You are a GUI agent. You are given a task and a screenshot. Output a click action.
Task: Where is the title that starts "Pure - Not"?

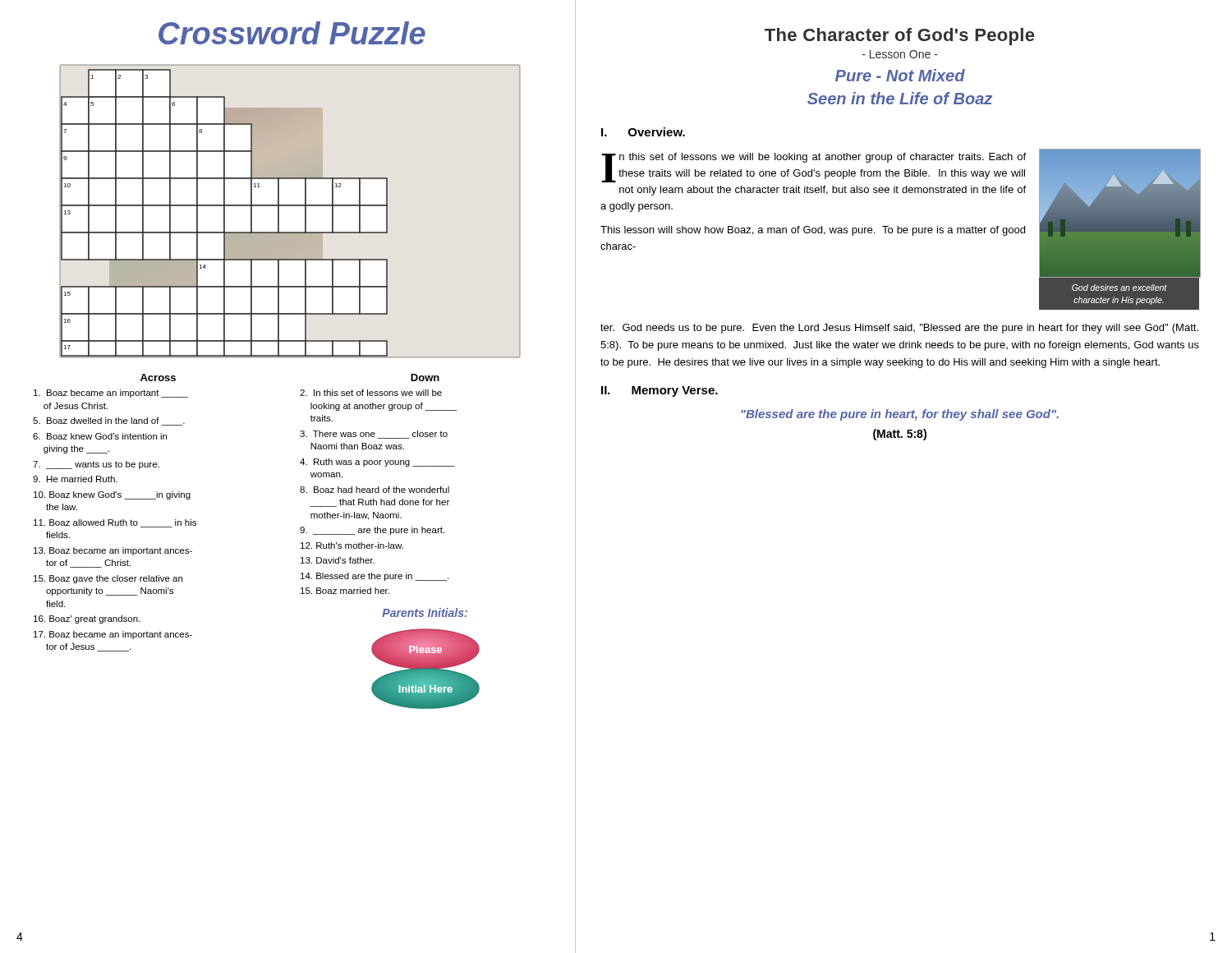pyautogui.click(x=900, y=87)
